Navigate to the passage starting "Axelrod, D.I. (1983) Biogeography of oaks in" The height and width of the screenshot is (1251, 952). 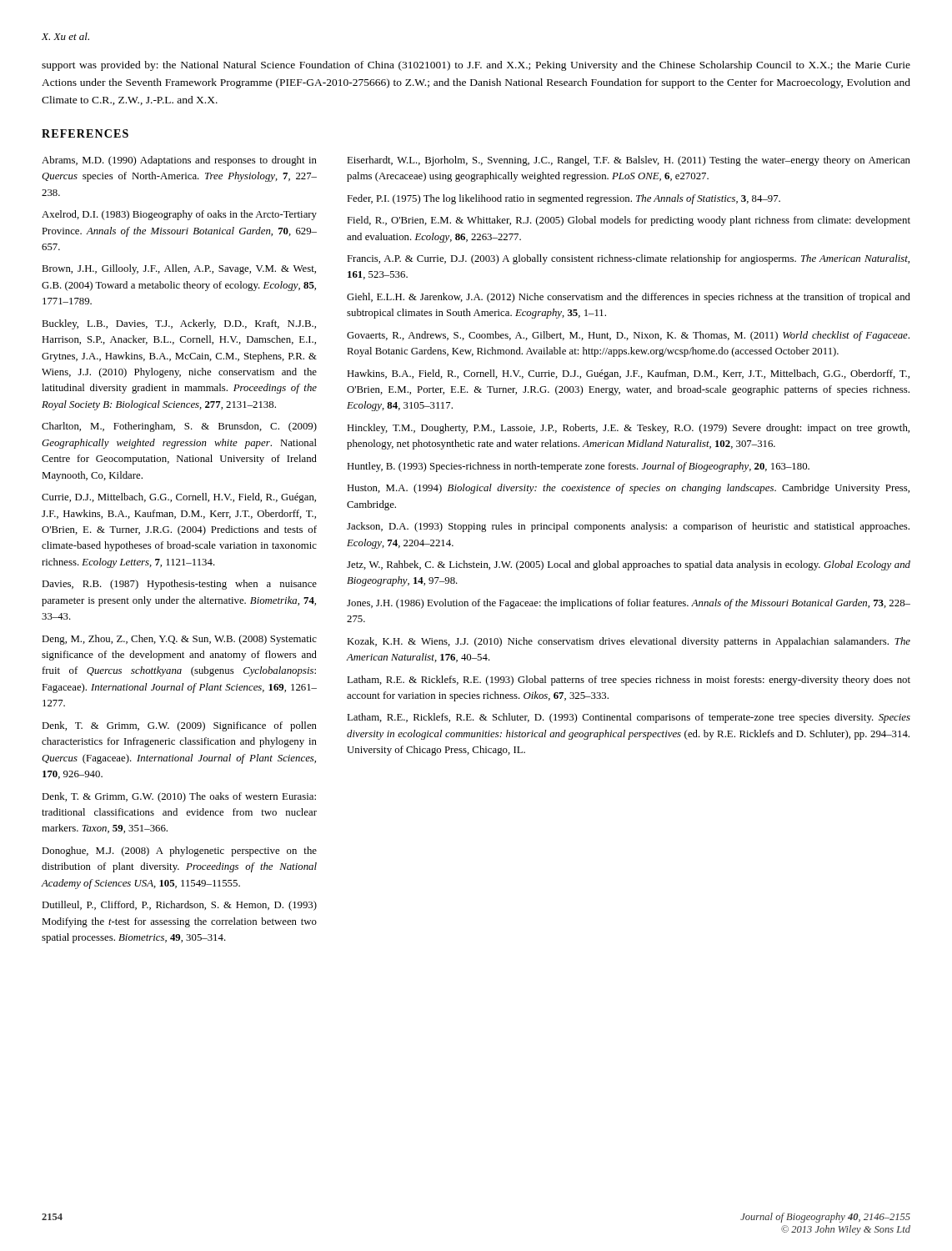pos(179,231)
